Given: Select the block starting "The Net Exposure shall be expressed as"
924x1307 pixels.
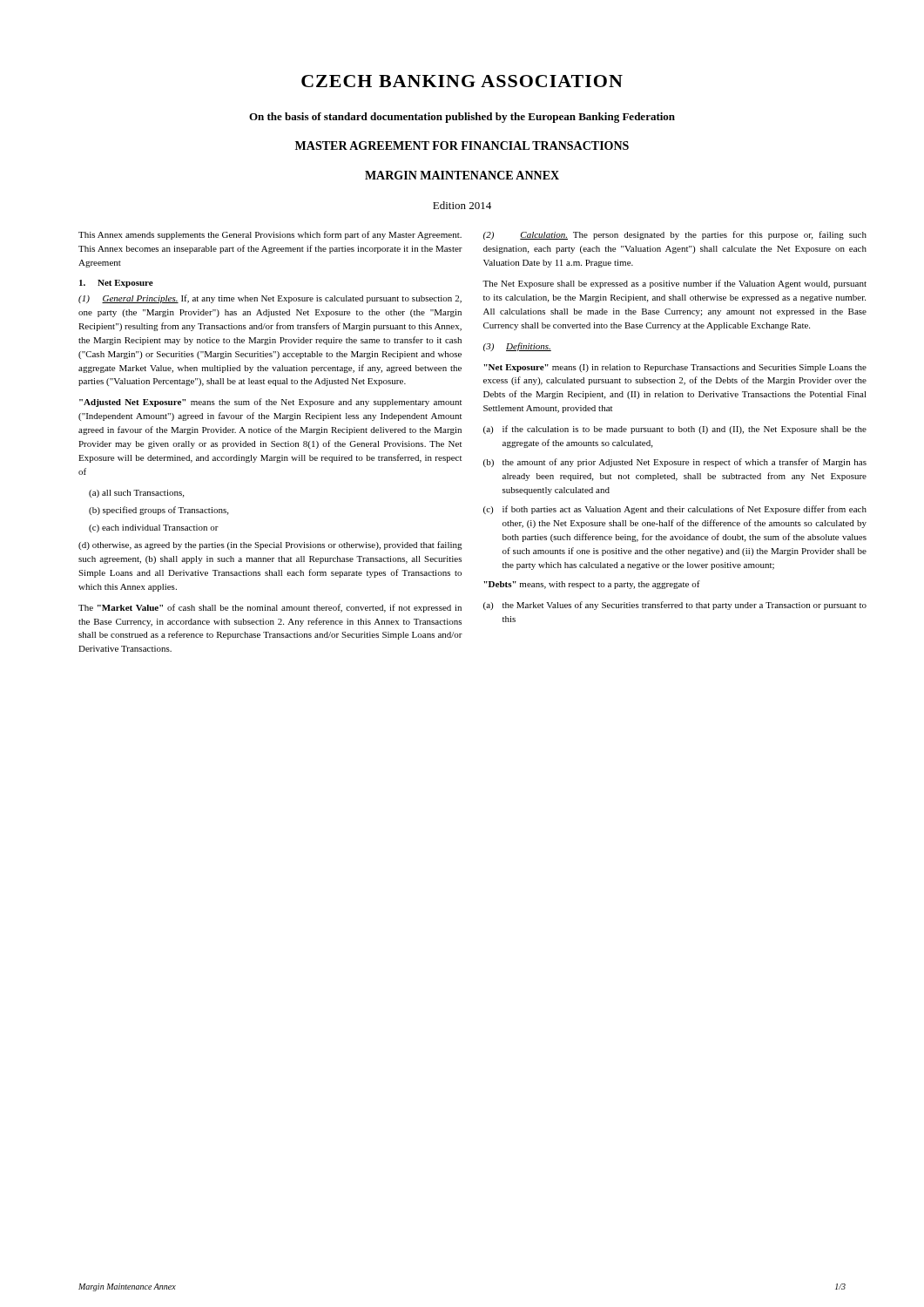Looking at the screenshot, I should tap(675, 304).
